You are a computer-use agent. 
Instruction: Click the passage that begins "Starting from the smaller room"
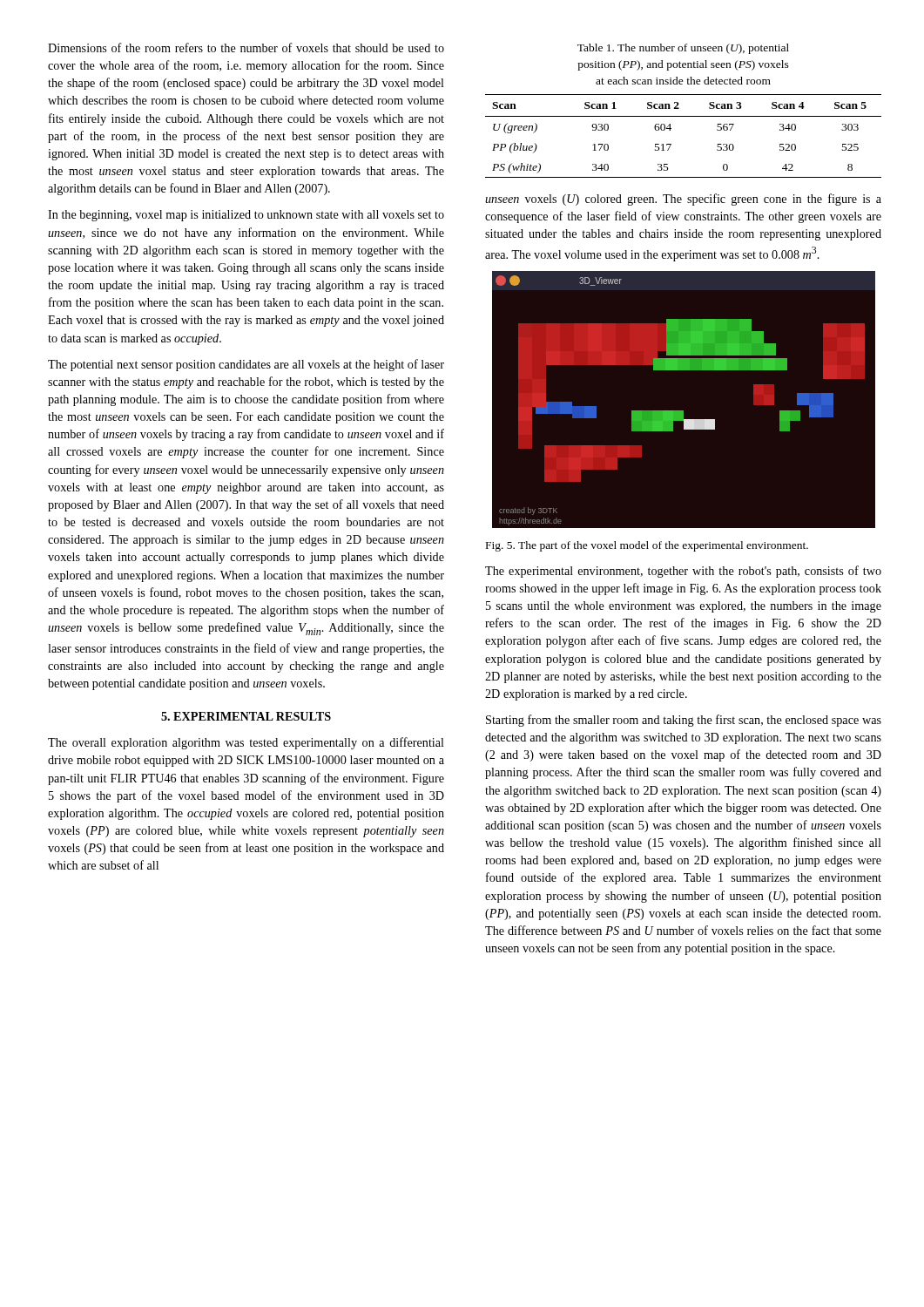[683, 834]
